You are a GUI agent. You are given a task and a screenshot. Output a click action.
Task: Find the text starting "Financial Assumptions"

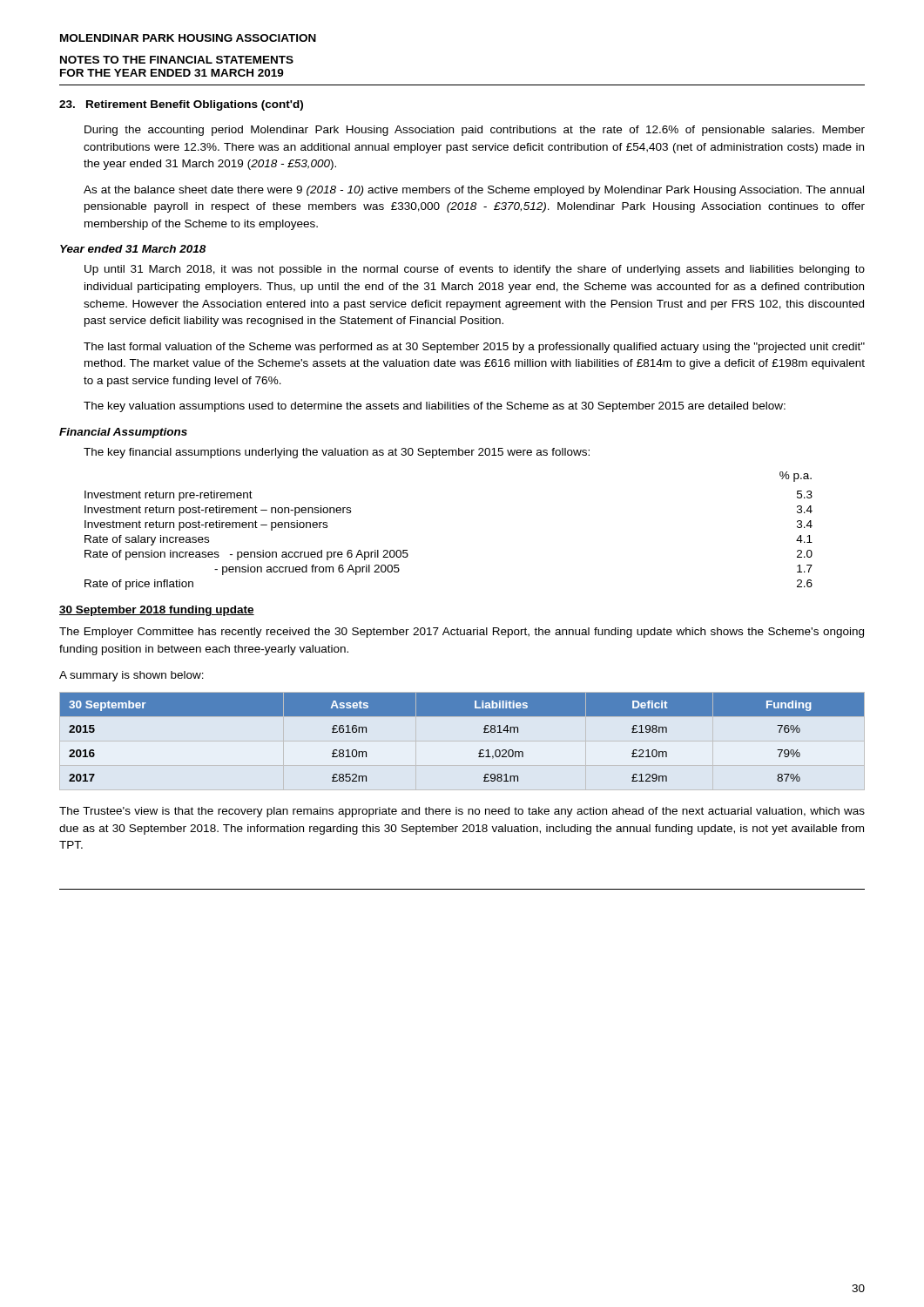[x=123, y=432]
